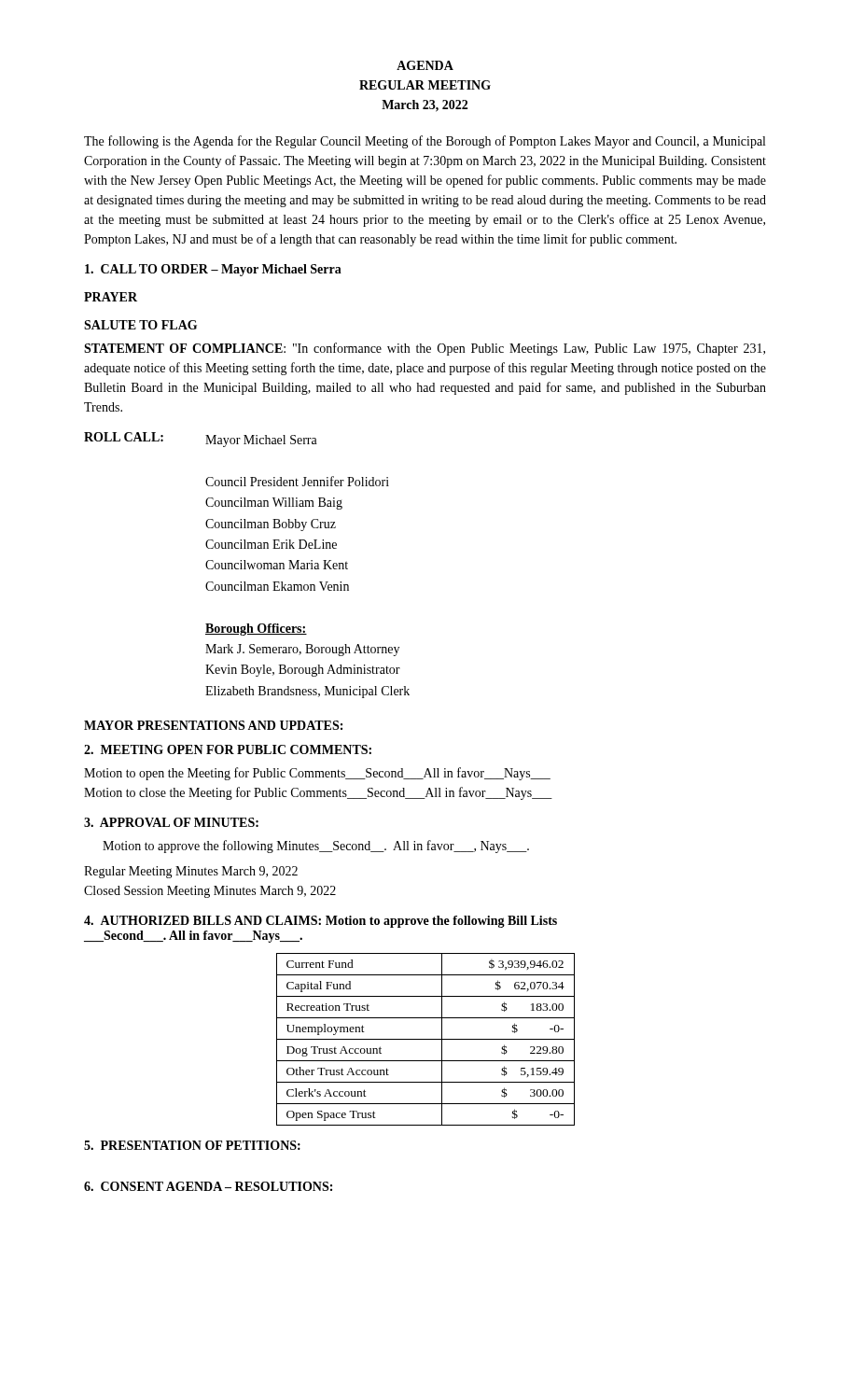The width and height of the screenshot is (850, 1400).
Task: Navigate to the block starting "STATEMENT OF COMPLIANCE: "In conformance"
Action: pyautogui.click(x=425, y=378)
